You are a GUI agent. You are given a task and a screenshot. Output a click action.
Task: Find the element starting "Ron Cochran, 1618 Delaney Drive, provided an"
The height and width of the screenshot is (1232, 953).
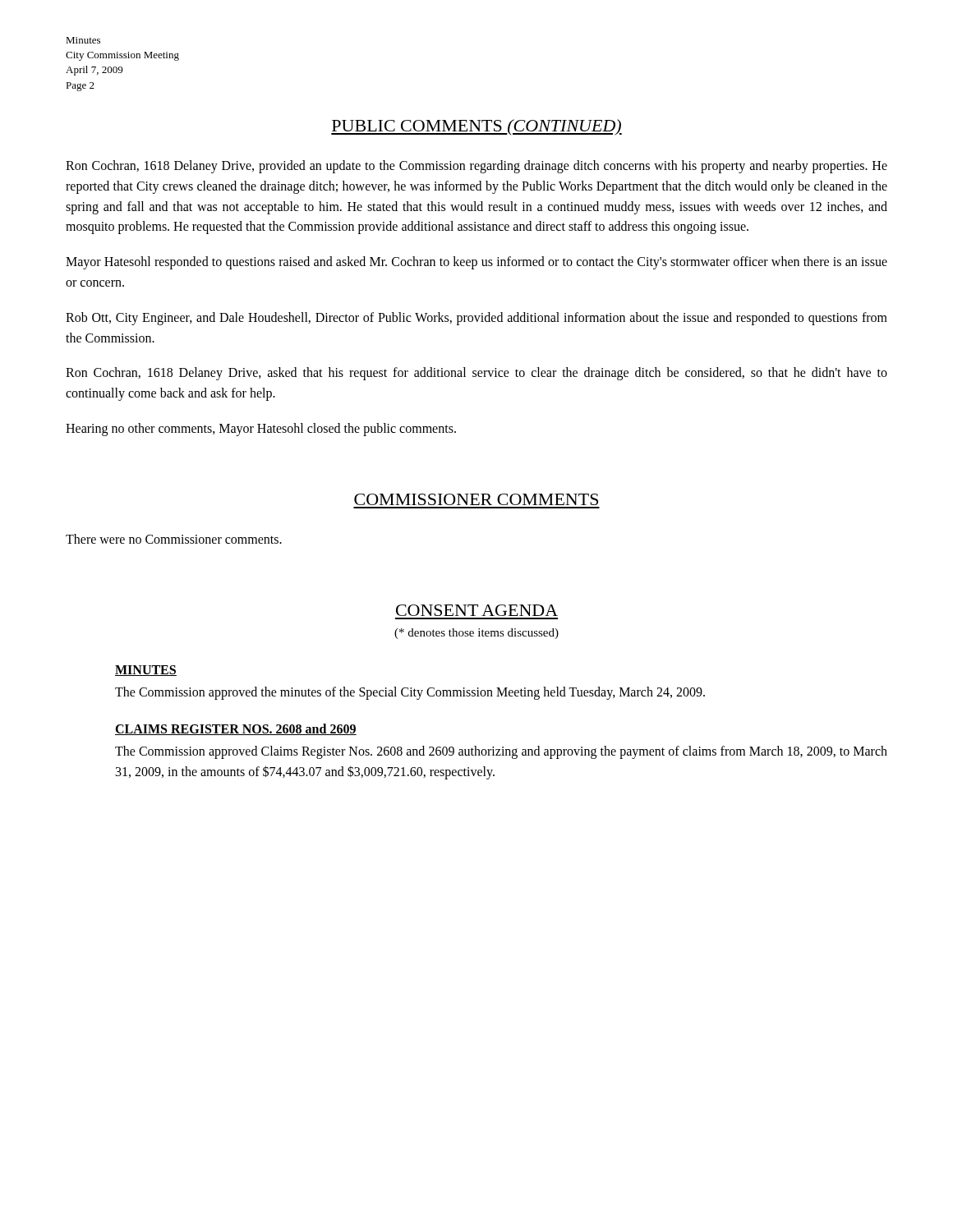pos(476,196)
